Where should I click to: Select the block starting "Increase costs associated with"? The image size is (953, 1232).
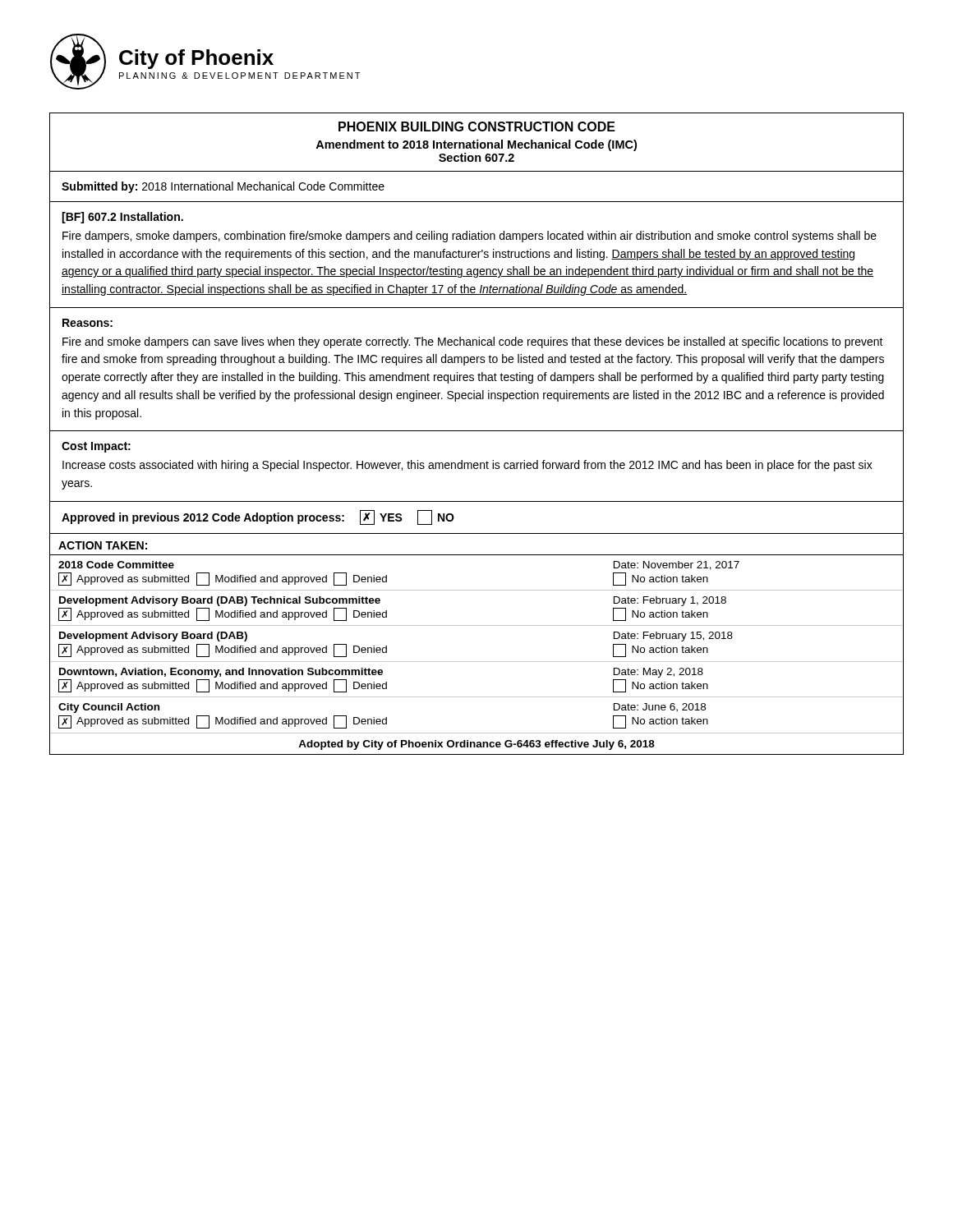[x=467, y=474]
